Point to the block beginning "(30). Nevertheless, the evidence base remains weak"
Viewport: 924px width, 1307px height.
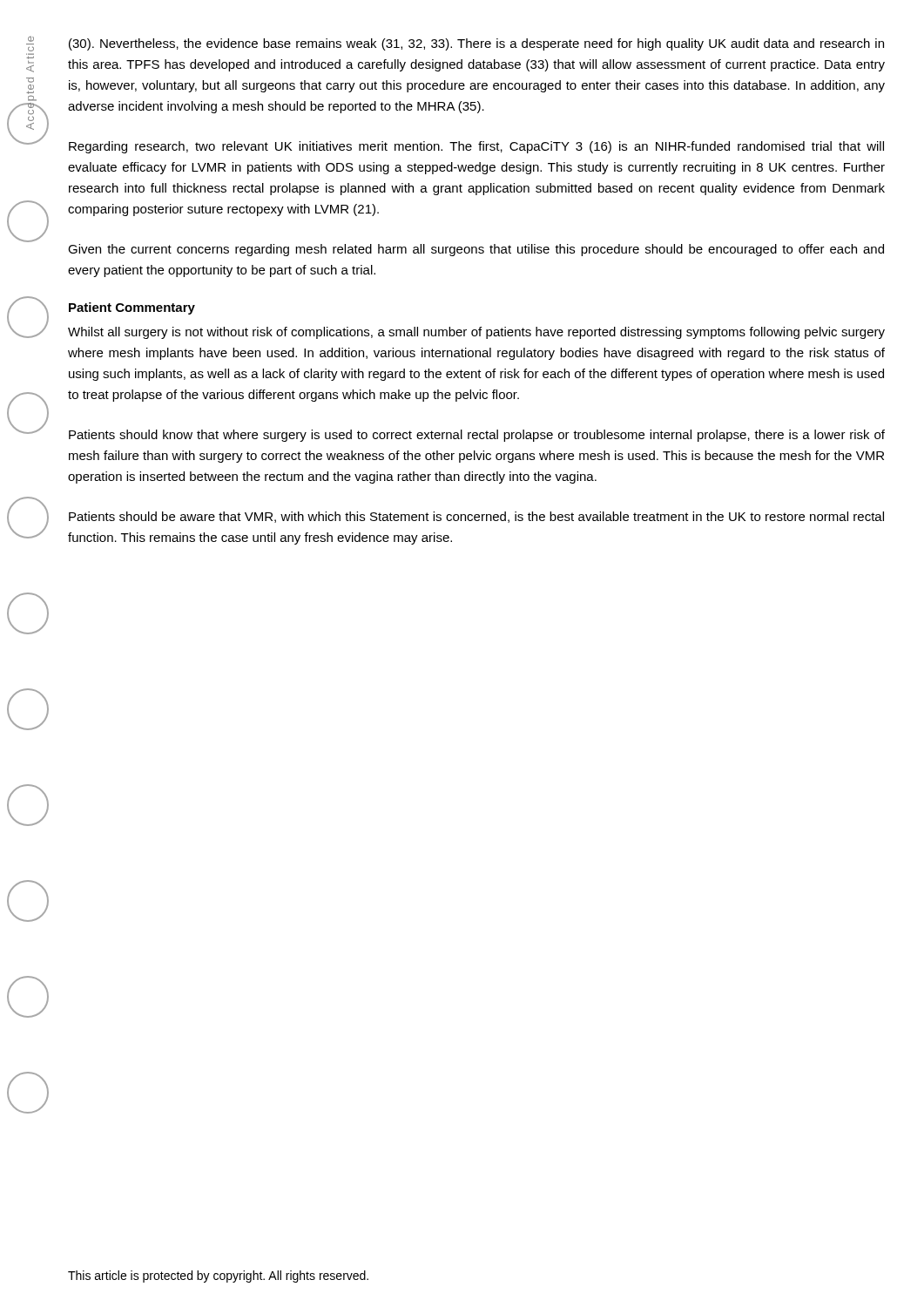(x=476, y=74)
